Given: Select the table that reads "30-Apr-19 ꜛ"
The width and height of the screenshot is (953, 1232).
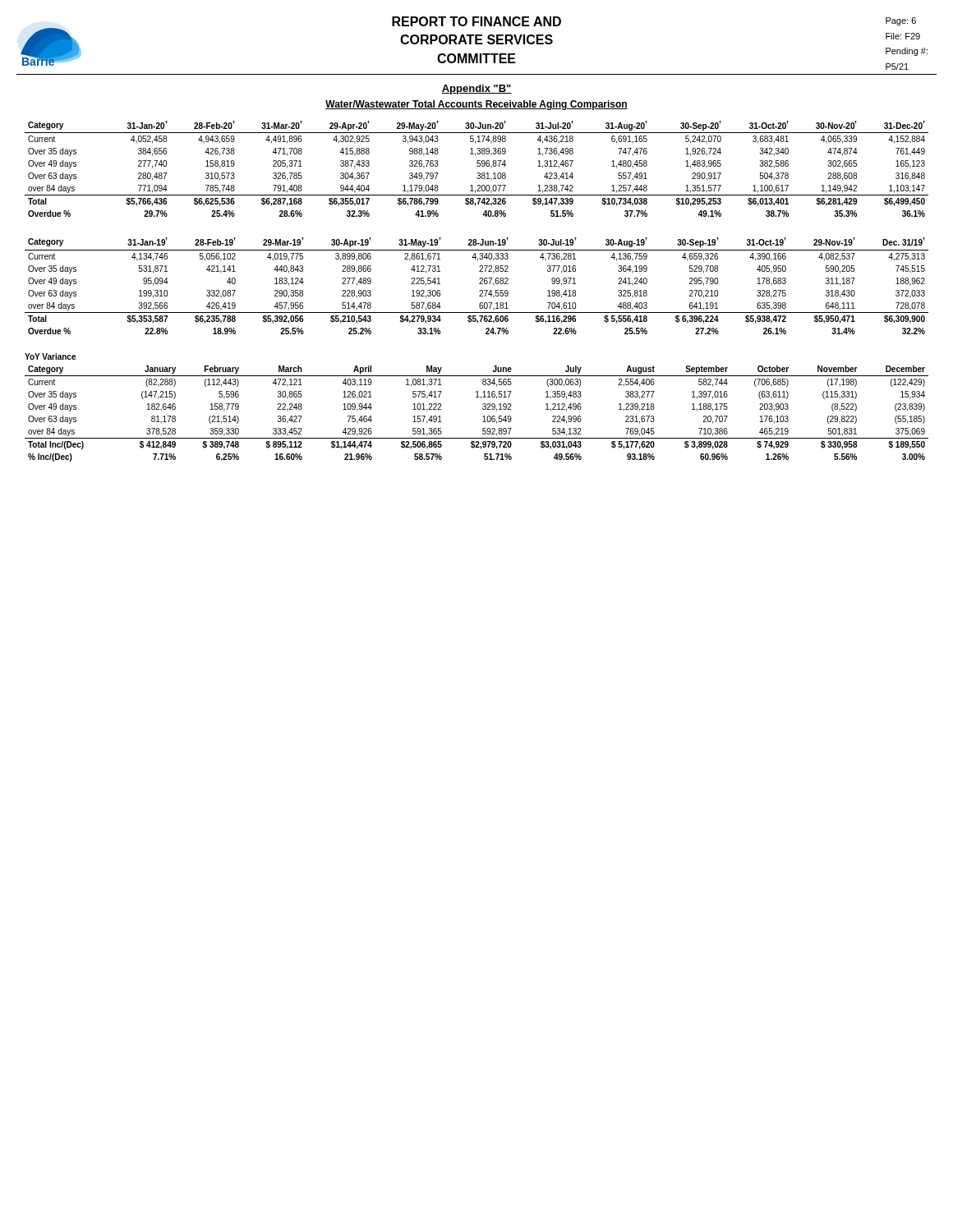Looking at the screenshot, I should click(x=476, y=286).
